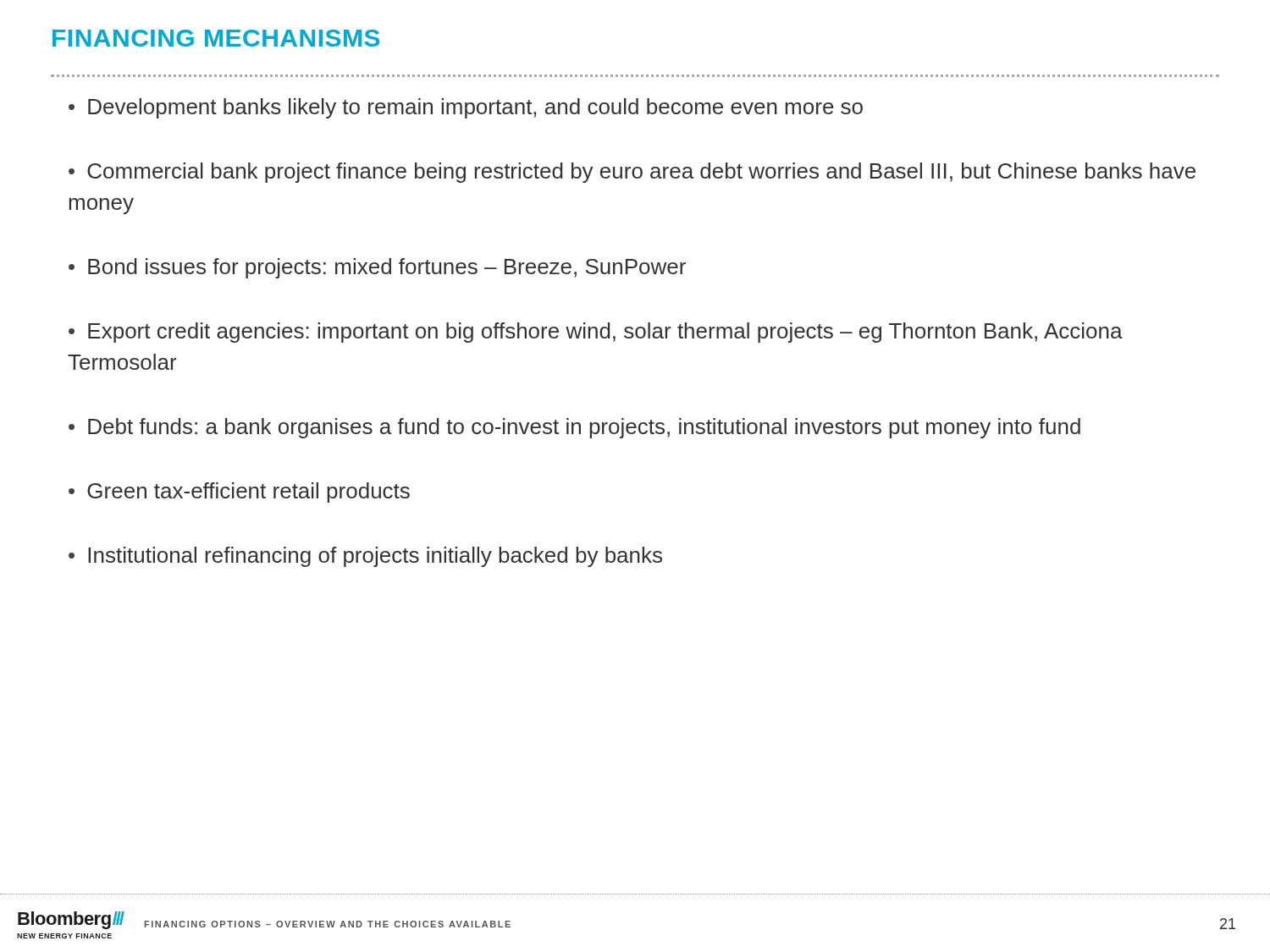Viewport: 1270px width, 952px height.
Task: Locate the text block starting "• Bond issues for projects:"
Action: [x=377, y=267]
